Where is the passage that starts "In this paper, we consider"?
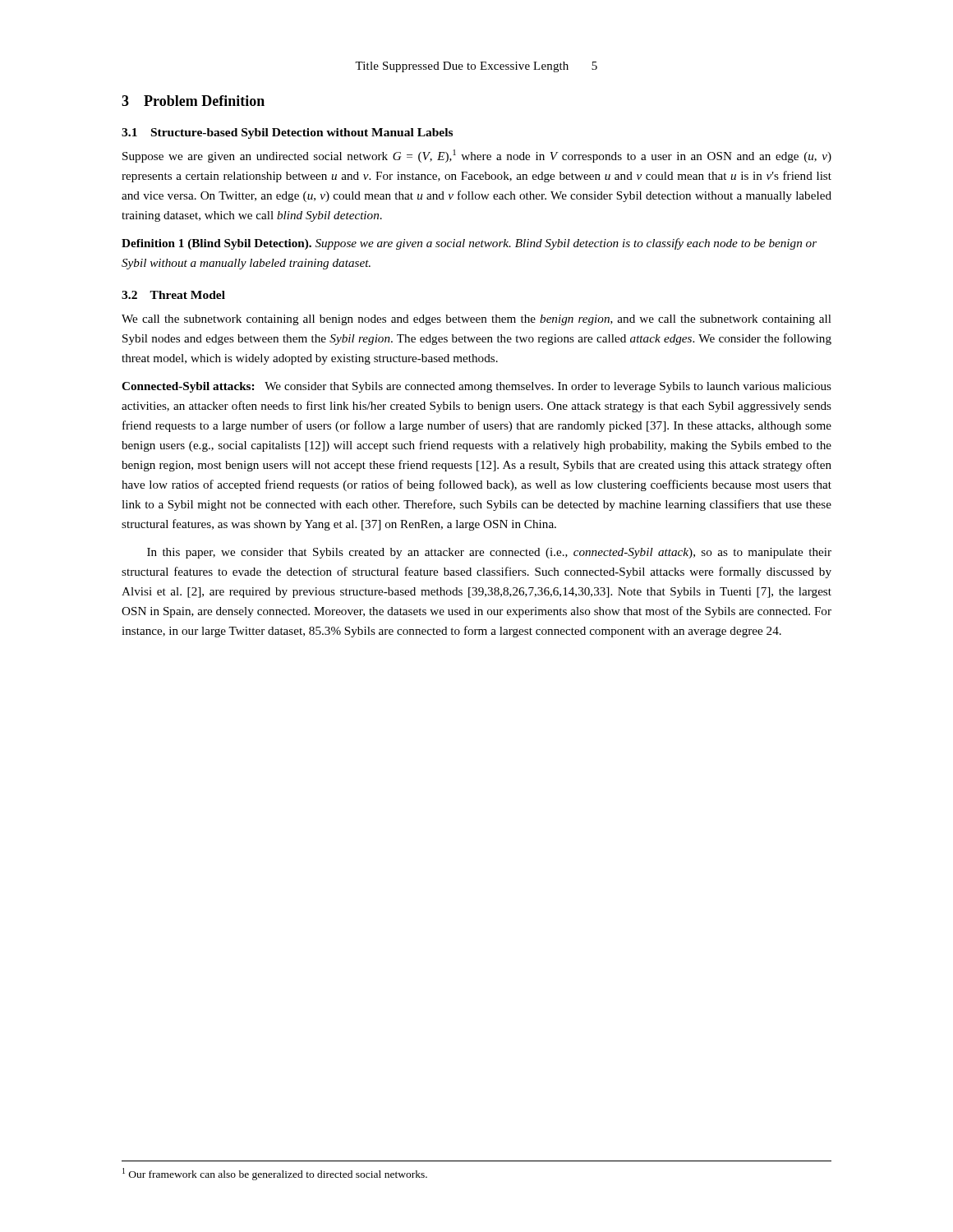The width and height of the screenshot is (953, 1232). 476,591
